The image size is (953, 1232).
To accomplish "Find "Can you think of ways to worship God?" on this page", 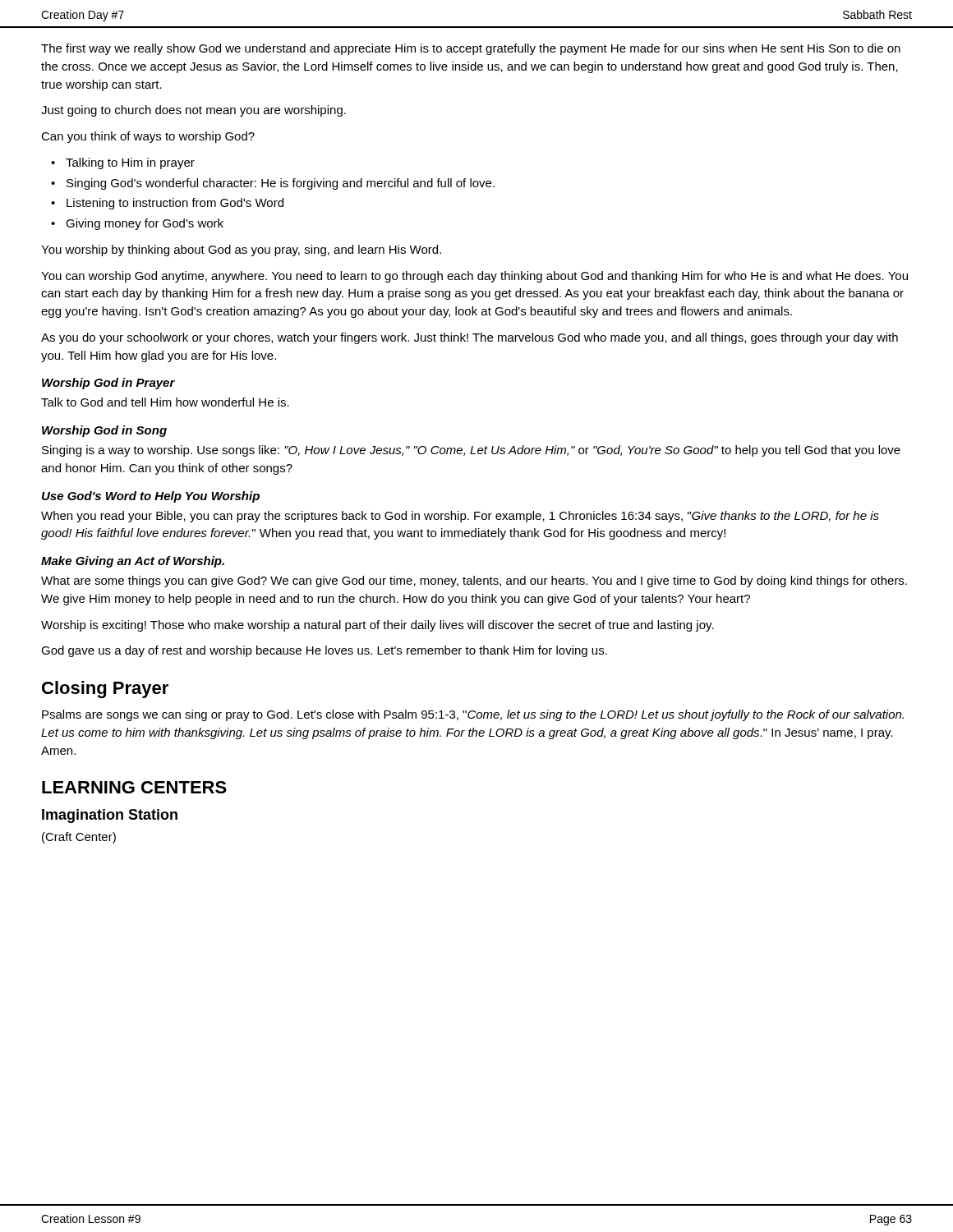I will (x=148, y=136).
